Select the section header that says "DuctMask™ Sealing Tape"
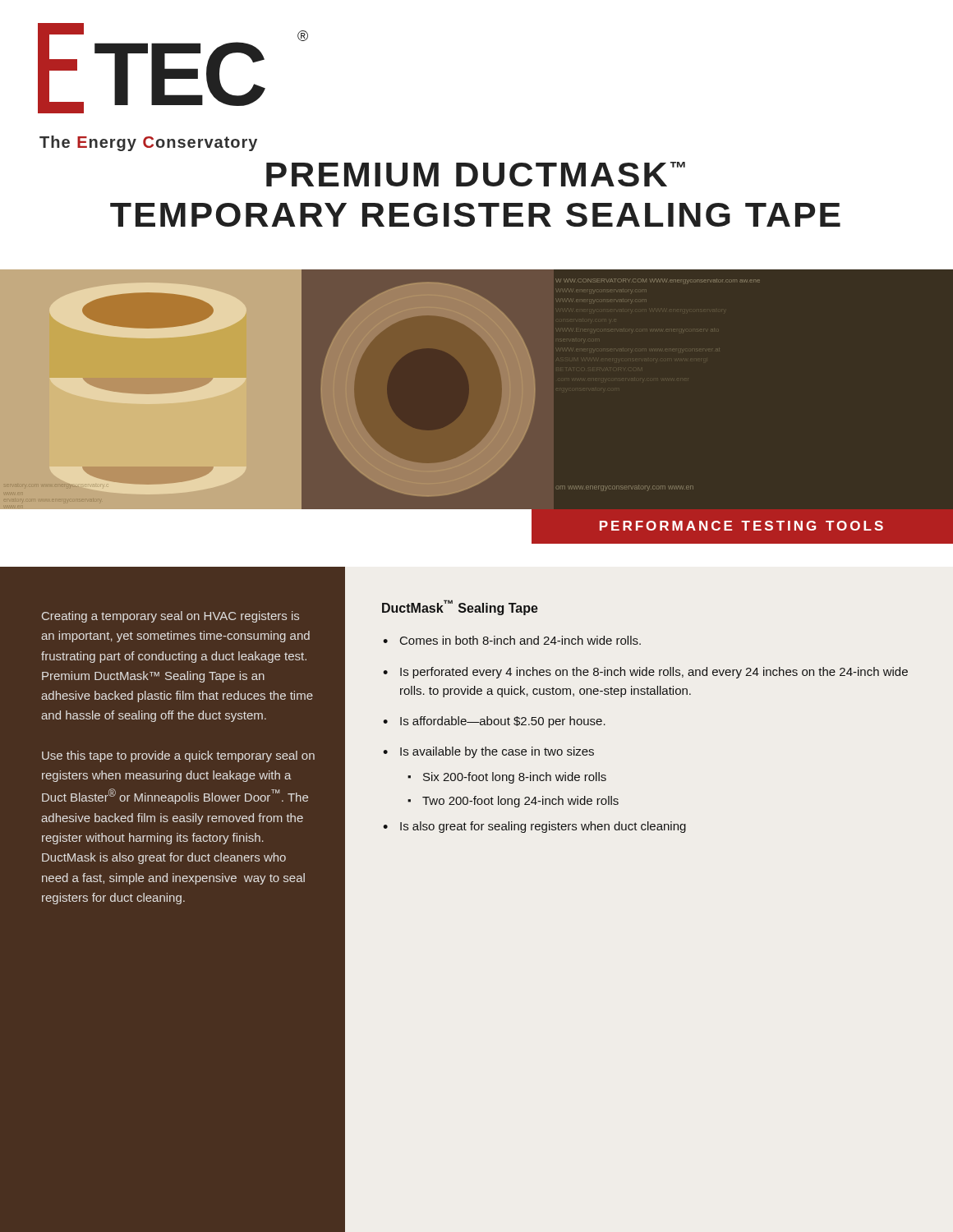The height and width of the screenshot is (1232, 953). (460, 607)
